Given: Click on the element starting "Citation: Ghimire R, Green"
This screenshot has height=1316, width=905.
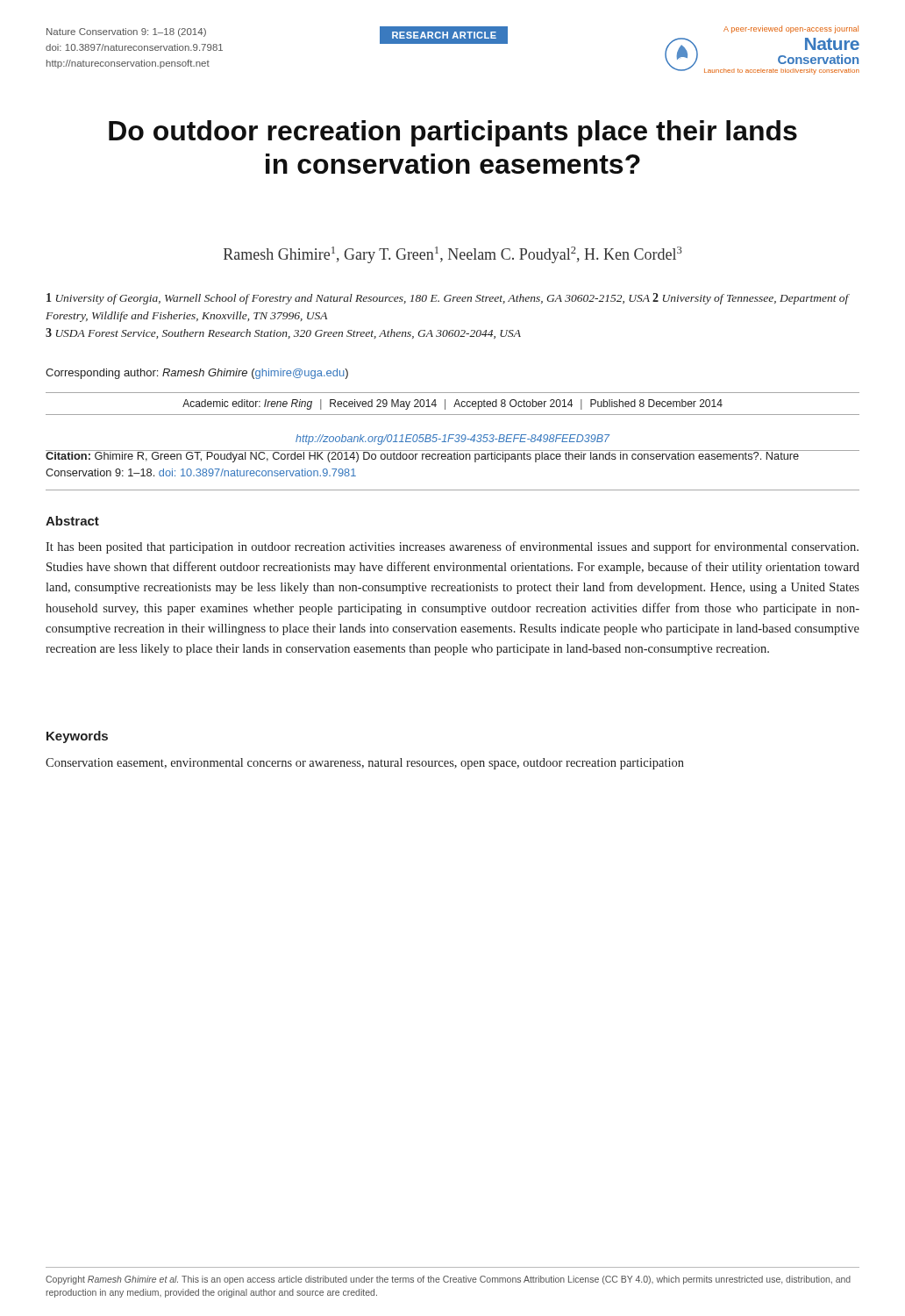Looking at the screenshot, I should [452, 464].
